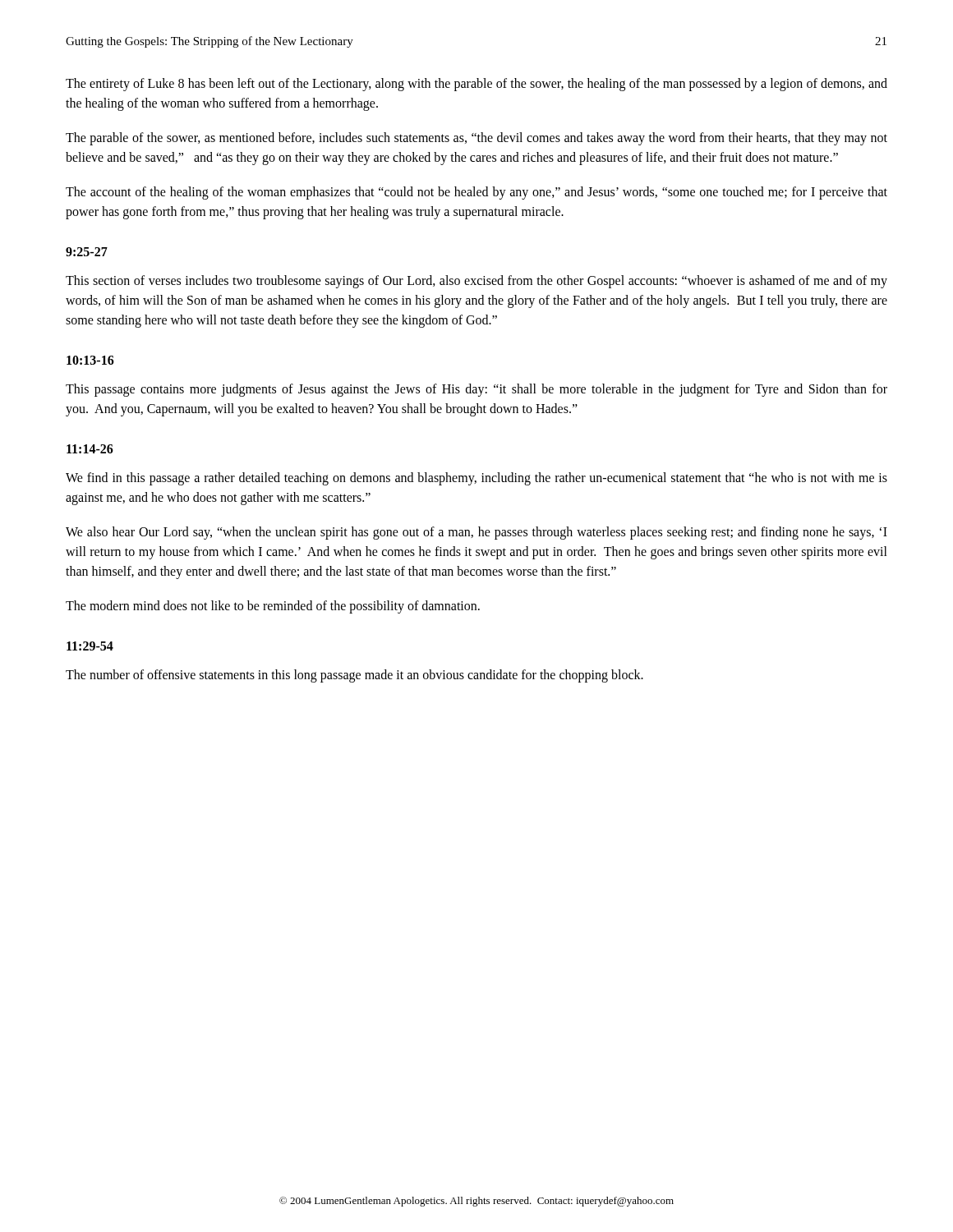Point to the region starting "The account of the healing of"

click(476, 202)
